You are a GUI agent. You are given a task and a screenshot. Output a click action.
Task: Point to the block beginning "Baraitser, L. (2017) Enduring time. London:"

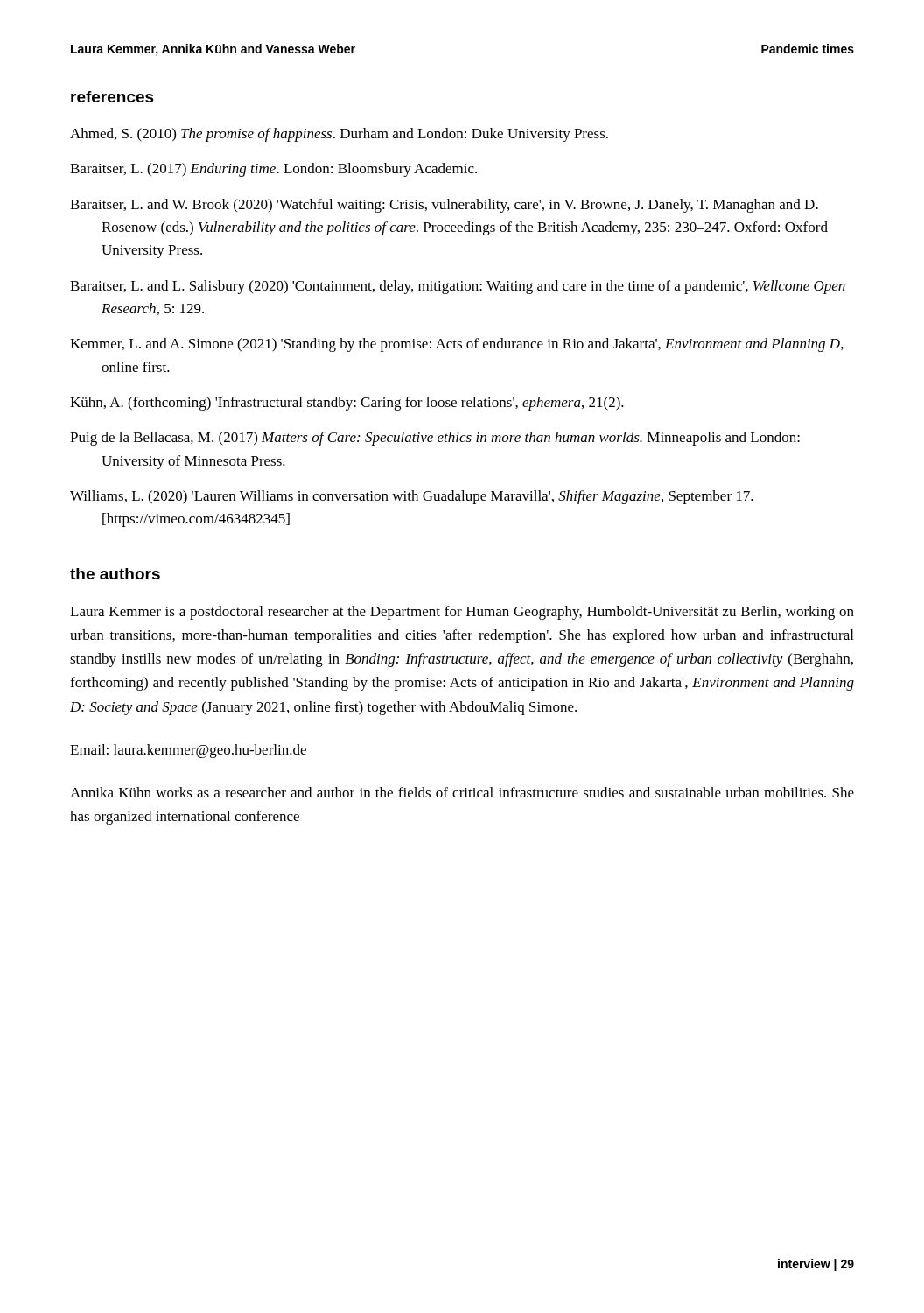tap(274, 169)
